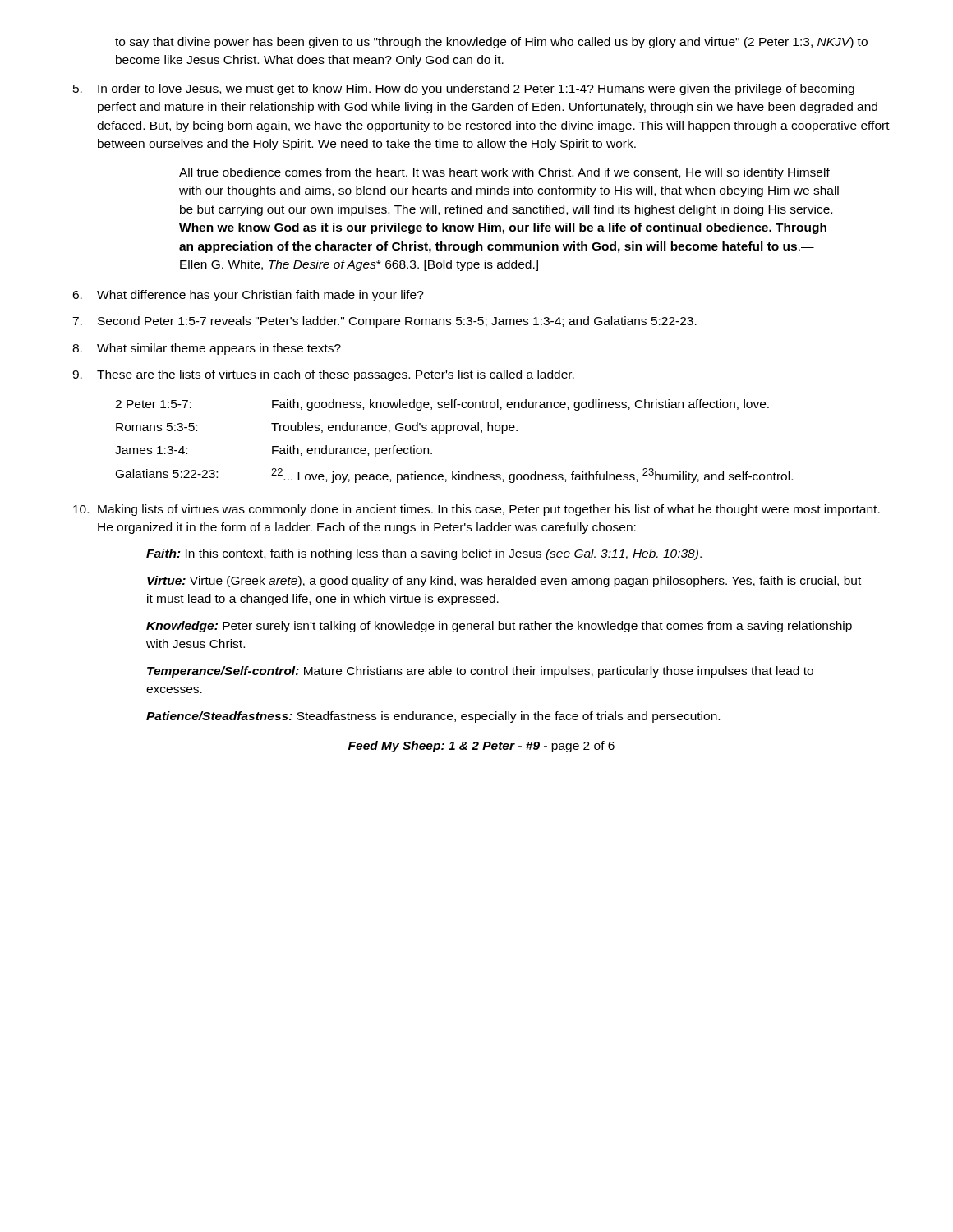Viewport: 953px width, 1232px height.
Task: Point to the block beginning "9. These are the lists of virtues"
Action: click(481, 375)
